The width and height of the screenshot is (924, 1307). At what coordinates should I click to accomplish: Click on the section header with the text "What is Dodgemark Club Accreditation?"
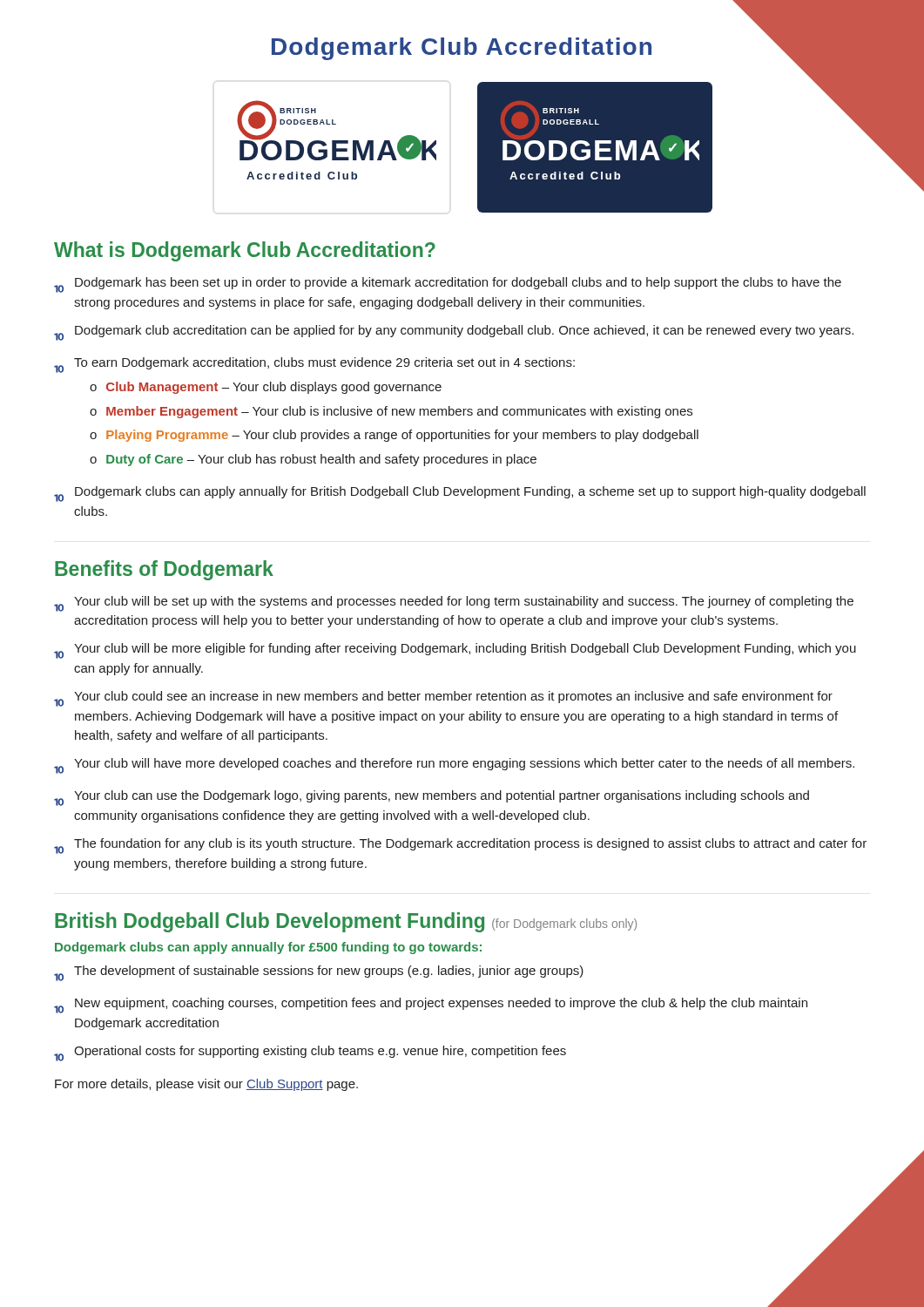click(245, 250)
